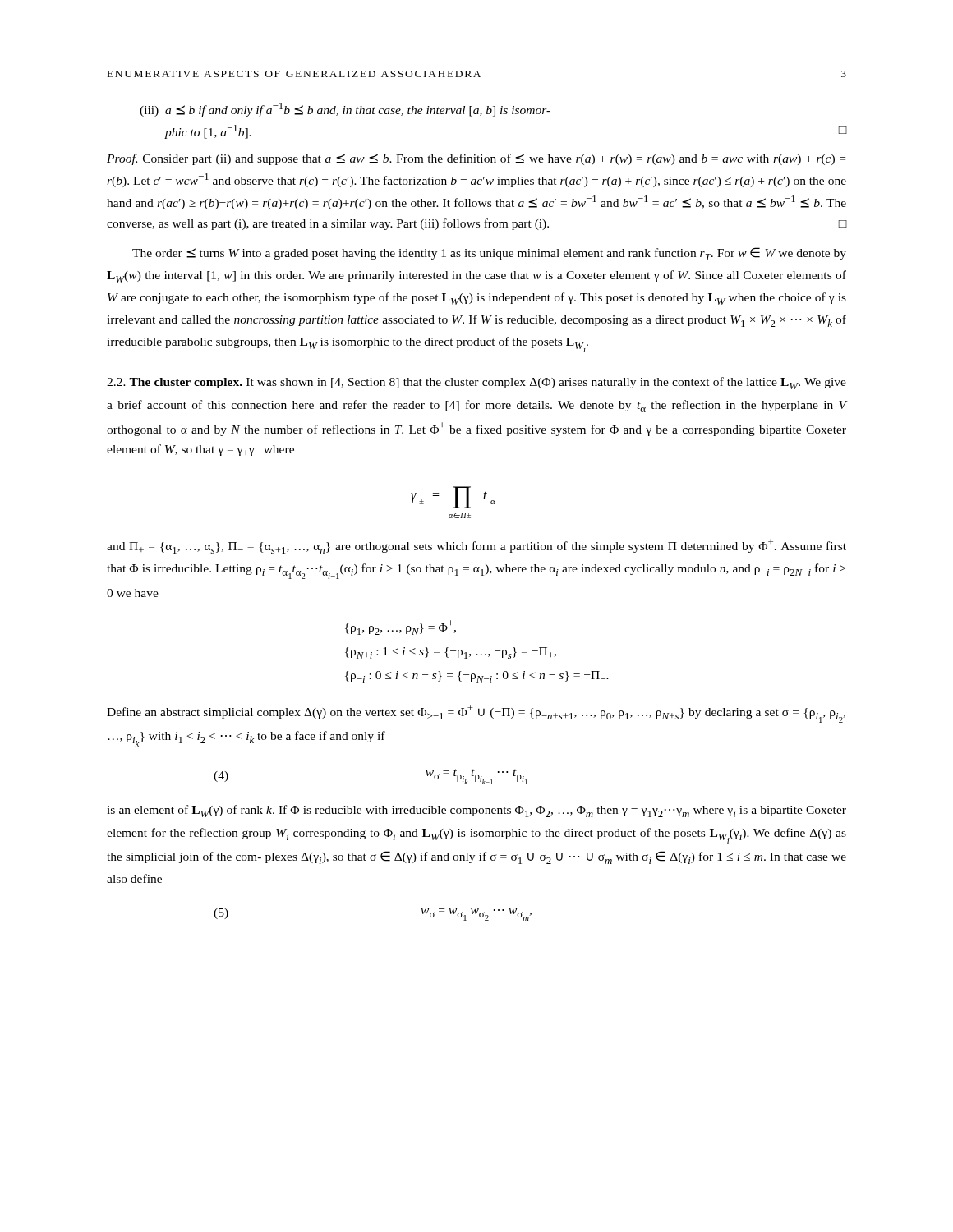Point to the text block starting "γ ± = ∏ α∈Π ± t"
Image resolution: width=953 pixels, height=1232 pixels.
pos(476,498)
